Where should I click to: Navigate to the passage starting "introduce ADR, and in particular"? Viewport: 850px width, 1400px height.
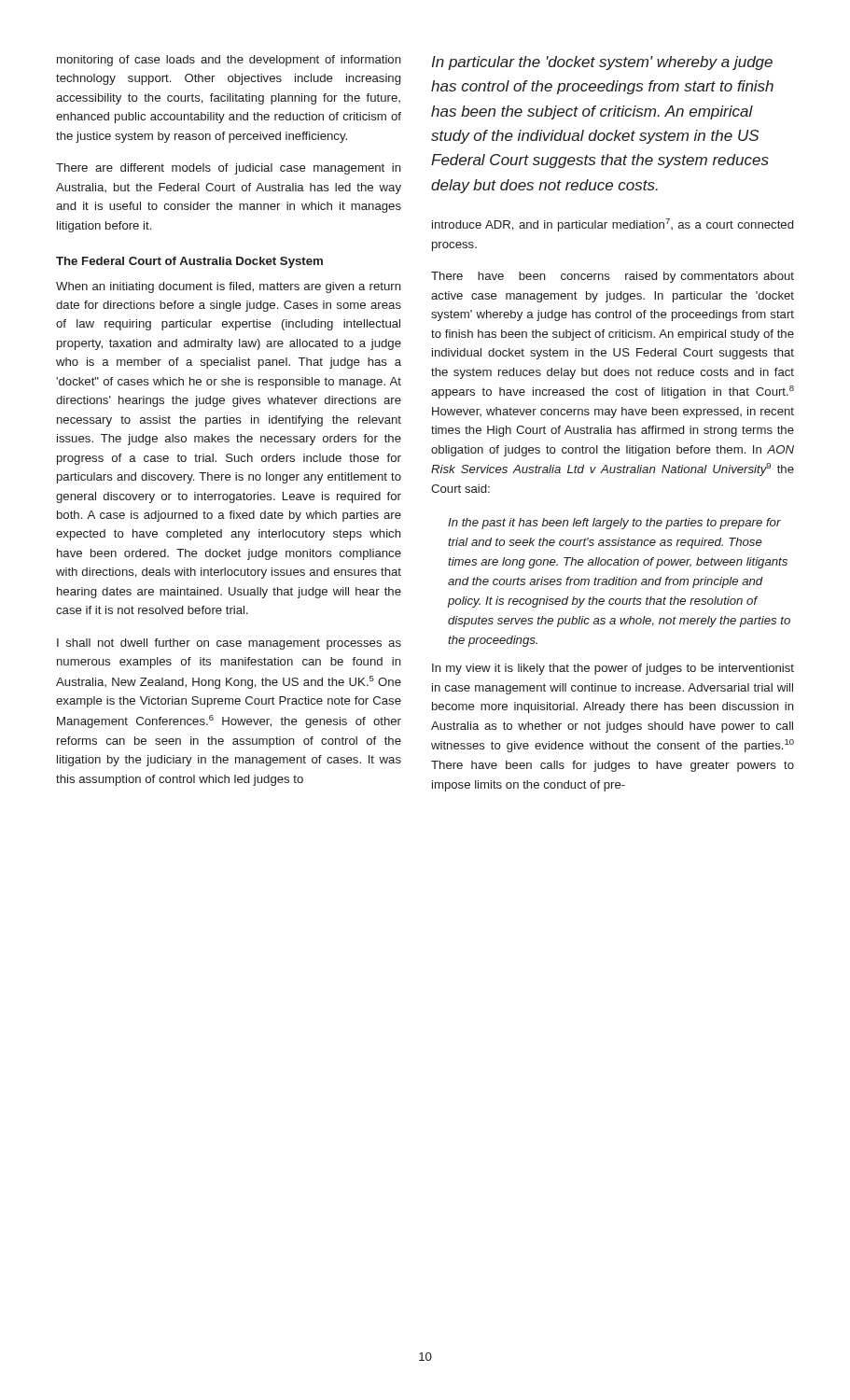(x=613, y=233)
